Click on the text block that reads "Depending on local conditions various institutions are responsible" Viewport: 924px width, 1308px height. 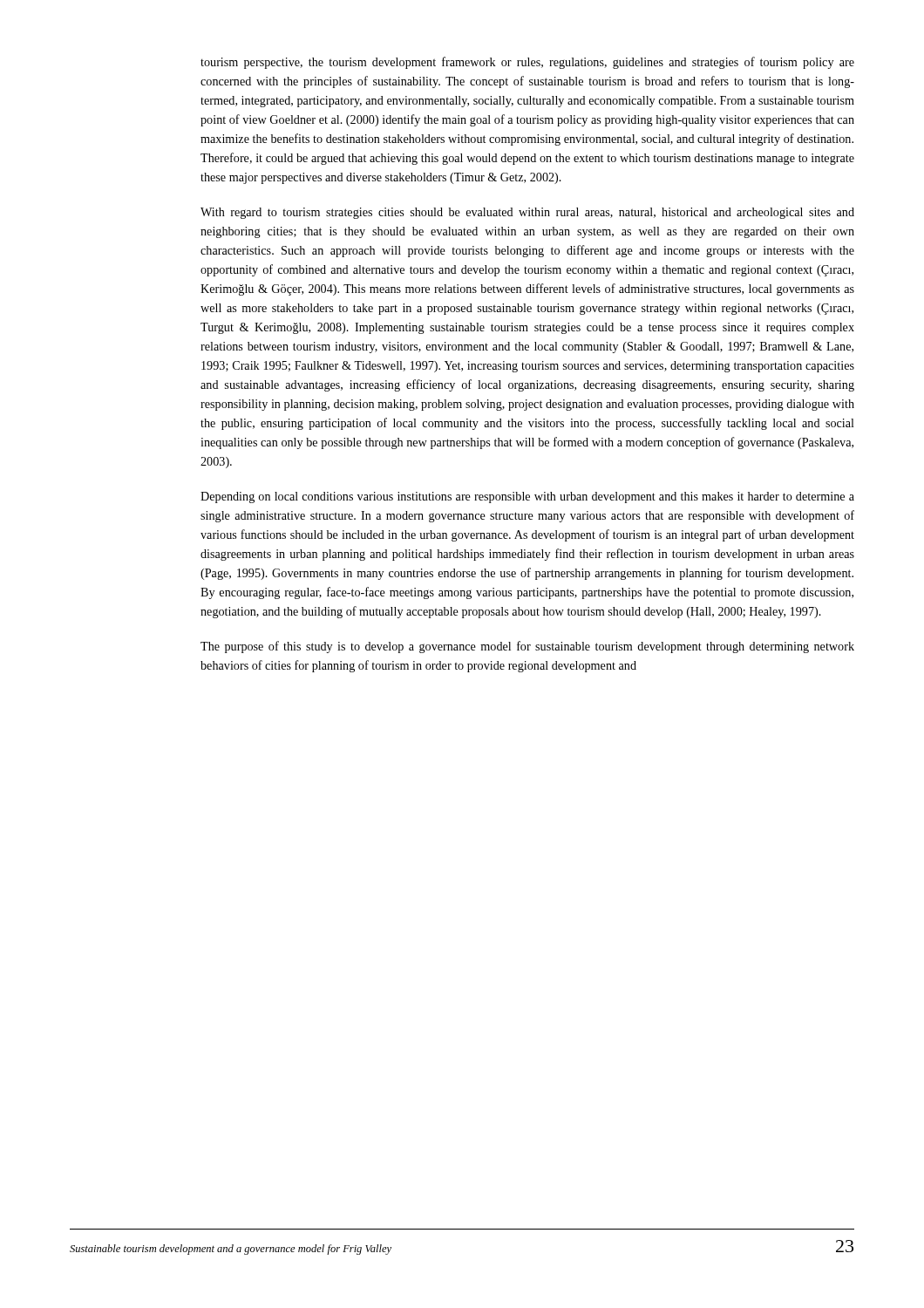click(x=527, y=554)
